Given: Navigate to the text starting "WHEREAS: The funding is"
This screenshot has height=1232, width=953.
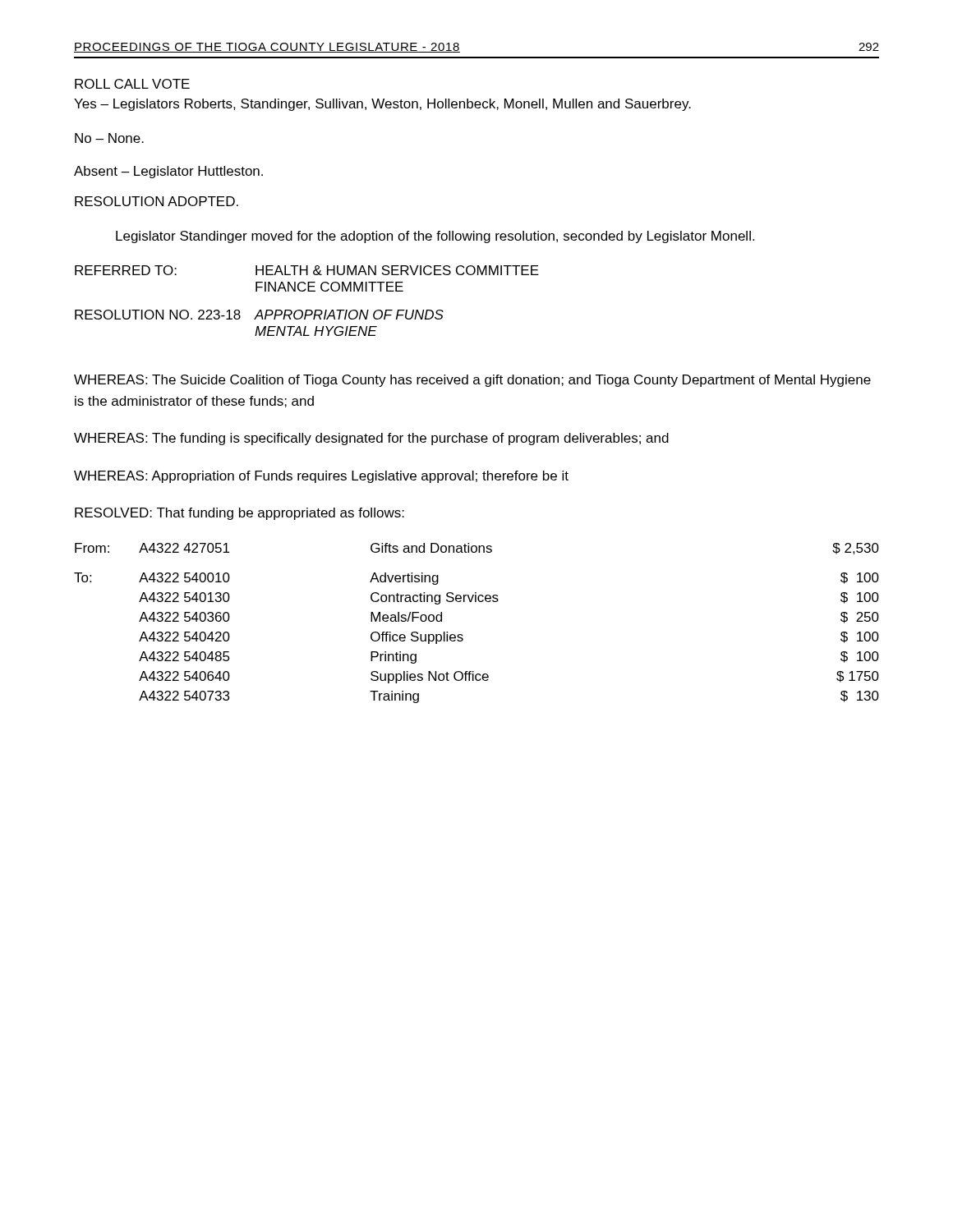Looking at the screenshot, I should tap(372, 438).
